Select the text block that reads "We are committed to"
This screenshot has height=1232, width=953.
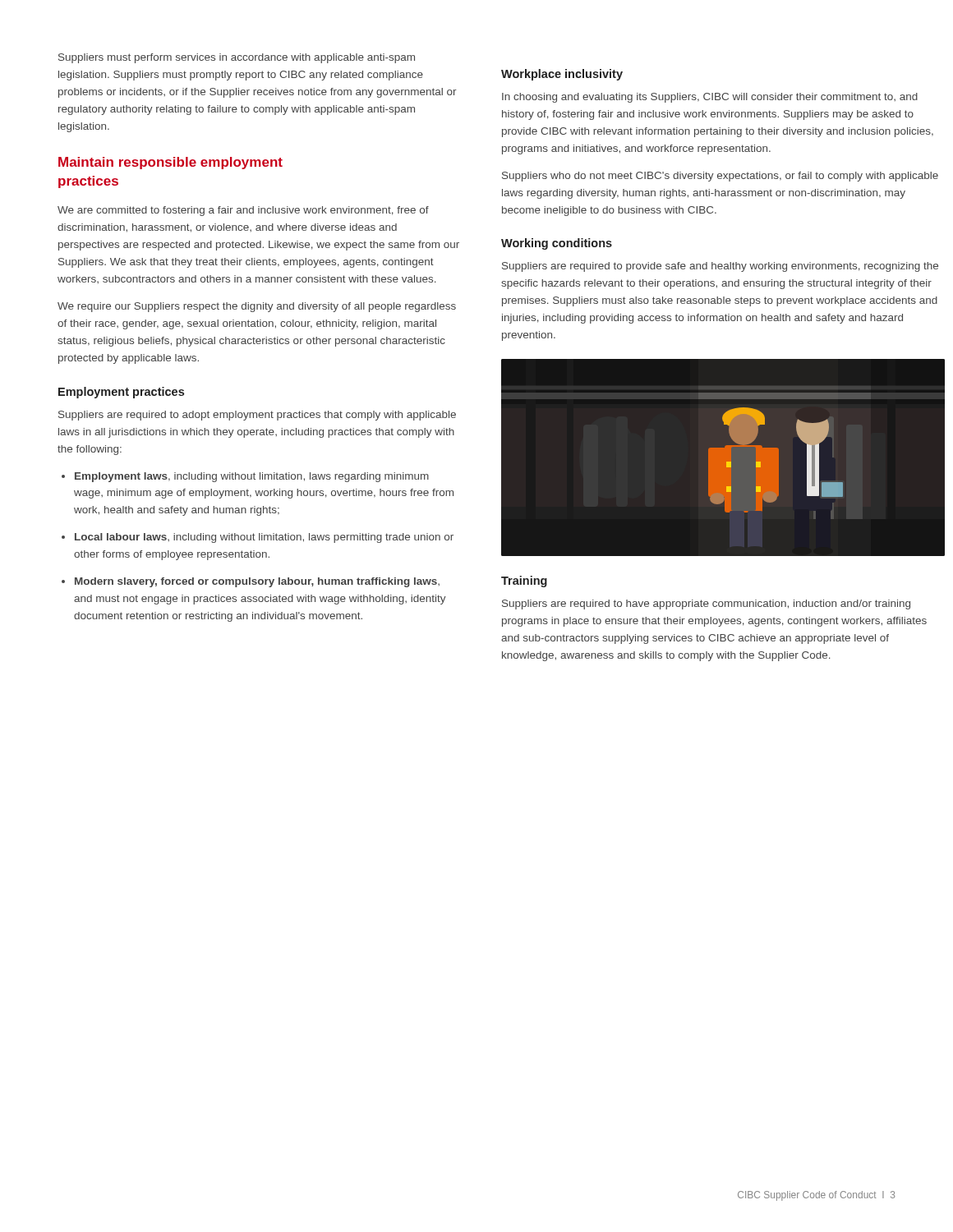[259, 245]
